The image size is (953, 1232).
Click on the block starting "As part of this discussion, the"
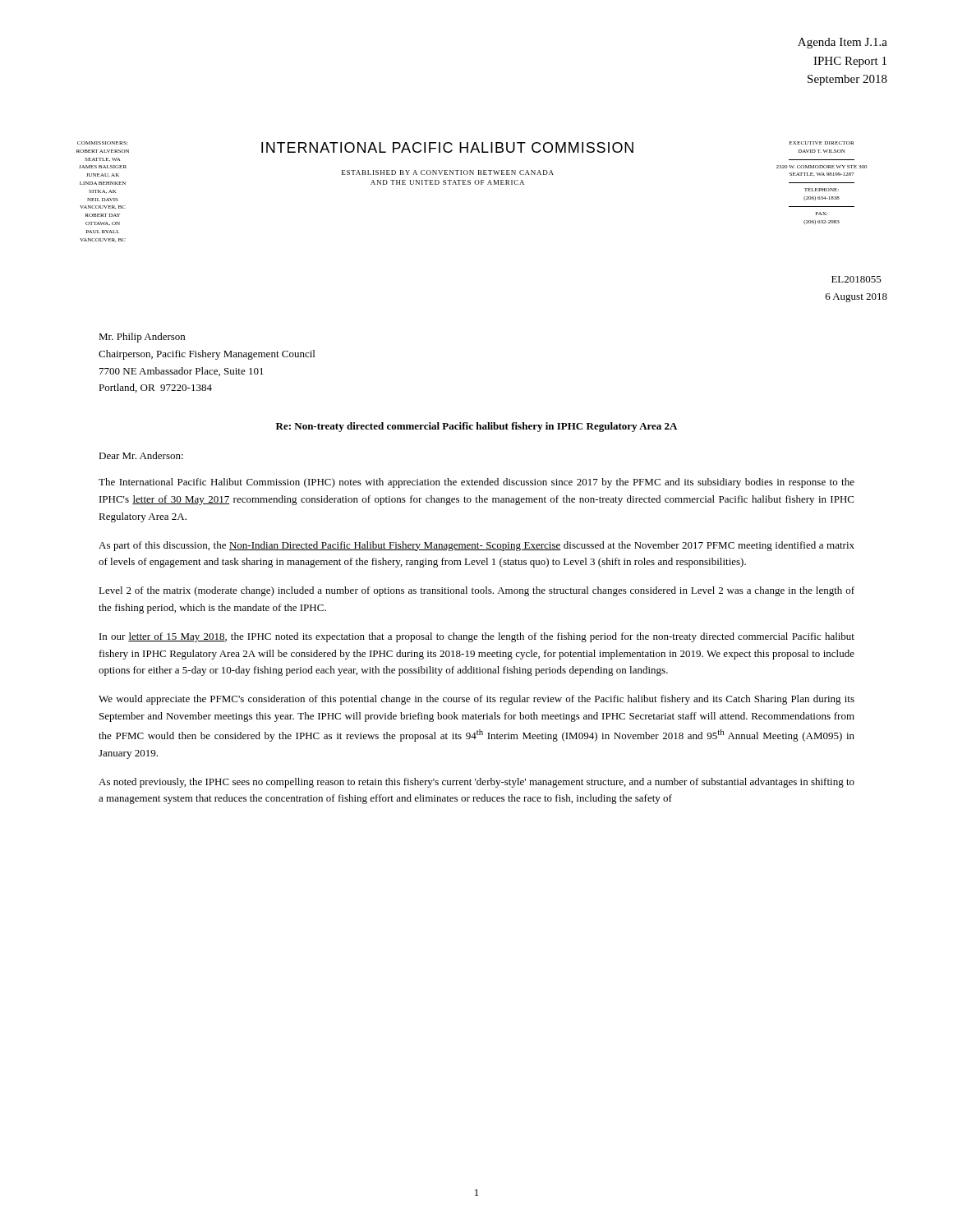point(476,553)
